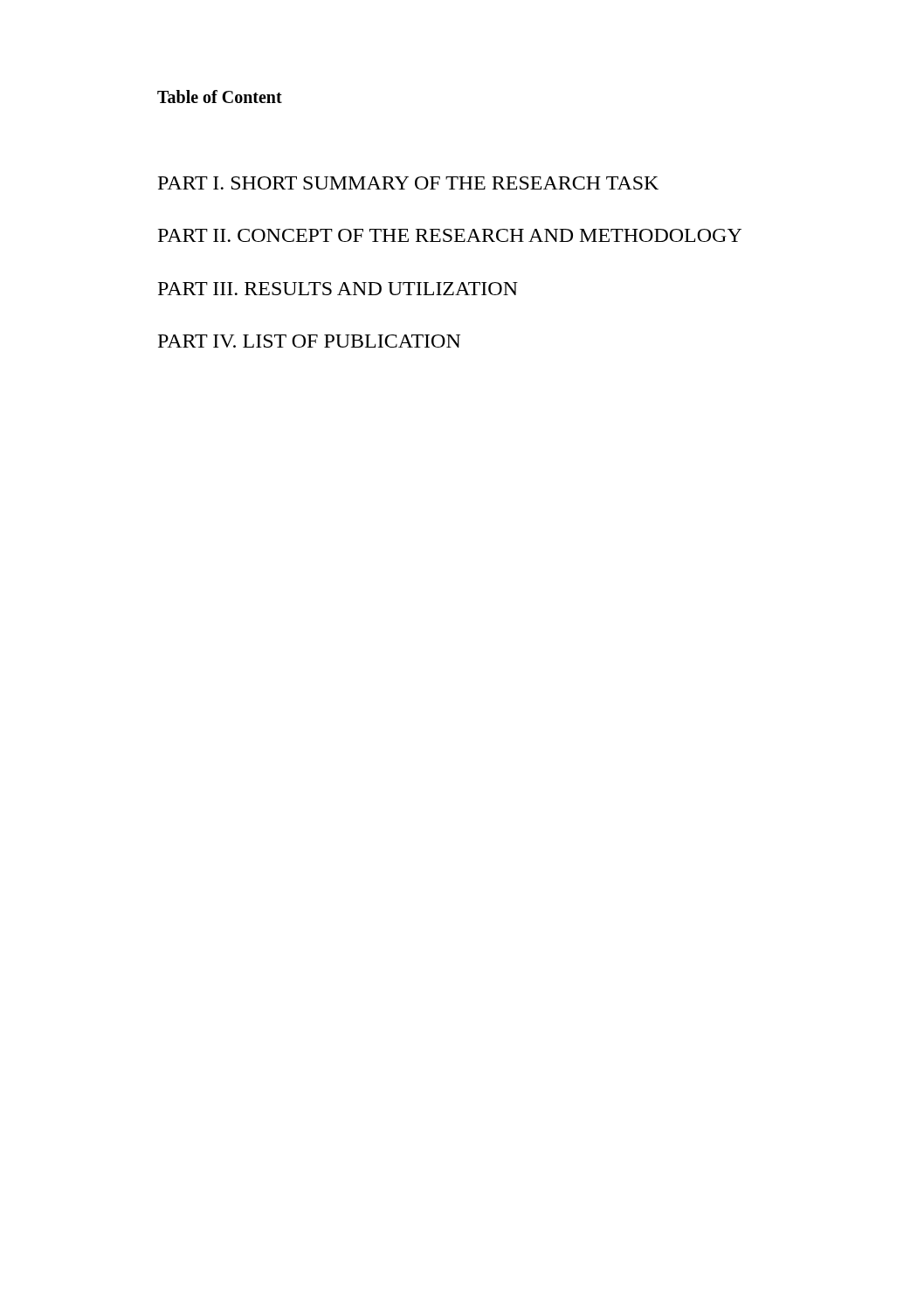Image resolution: width=924 pixels, height=1310 pixels.
Task: Where does it say "PART III. RESULTS AND UTILIZATION"?
Action: [x=338, y=288]
